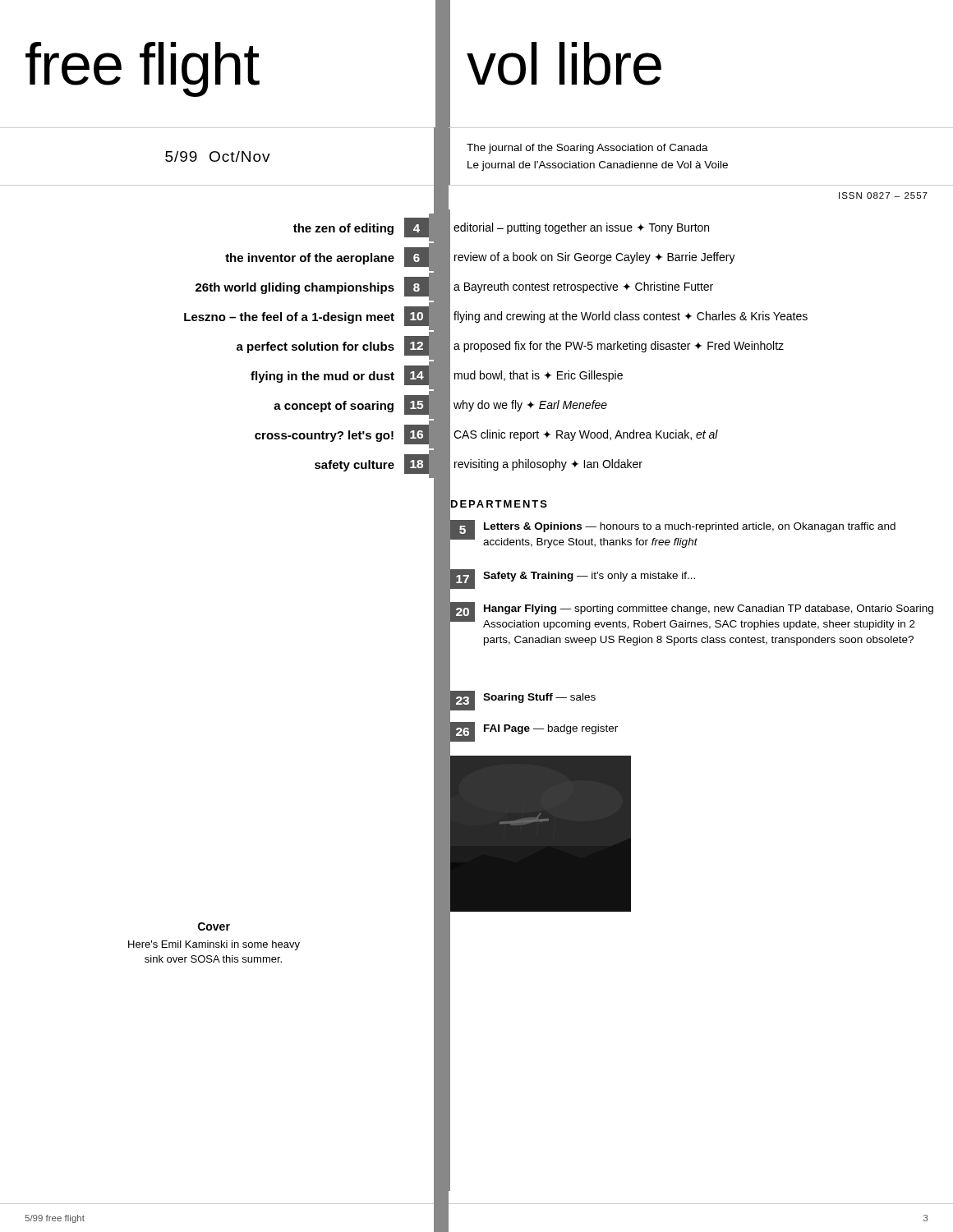Point to the region starting "5 Letters &"
The image size is (953, 1232).
694,535
